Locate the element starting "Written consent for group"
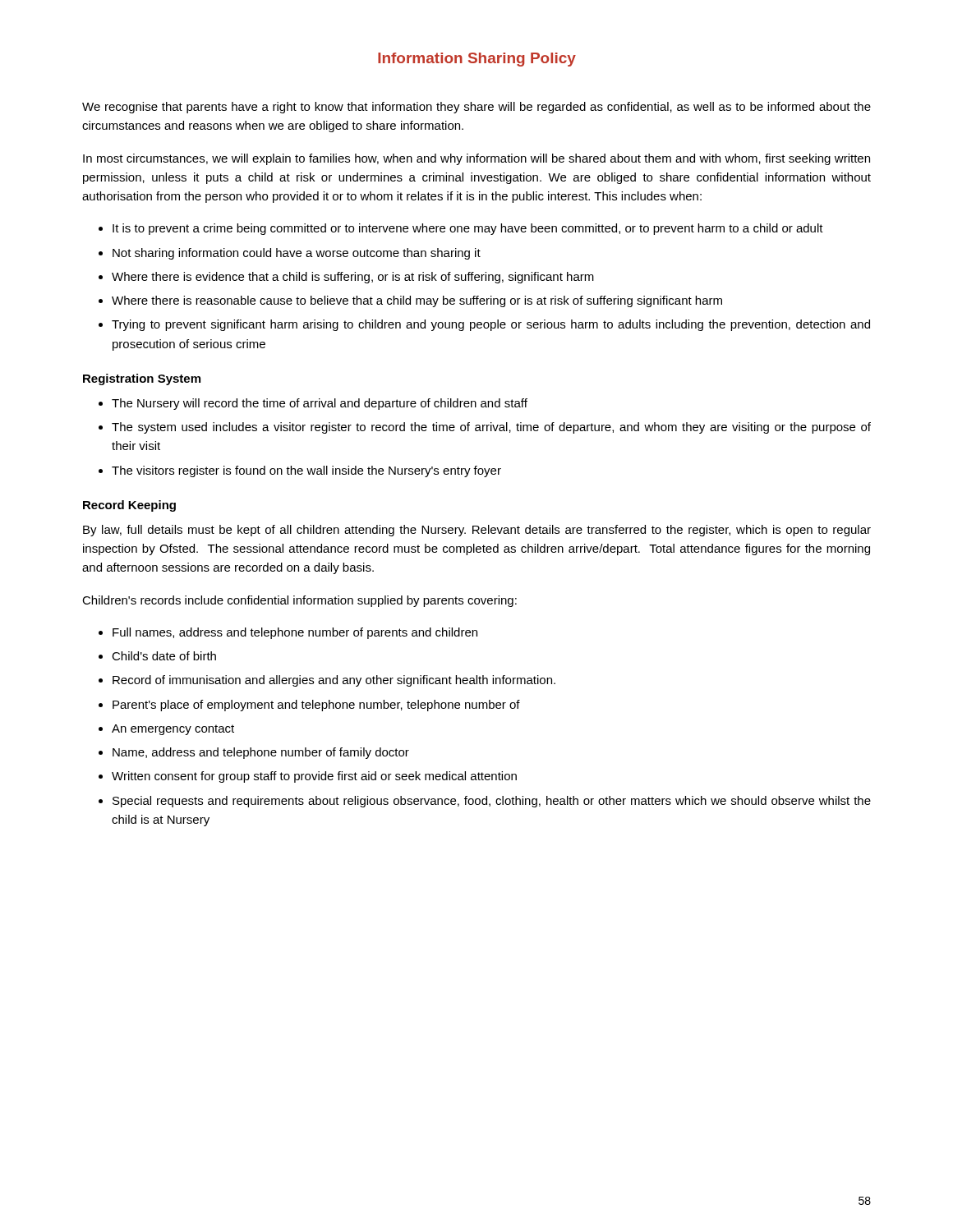Screen dimensions: 1232x953 [315, 776]
